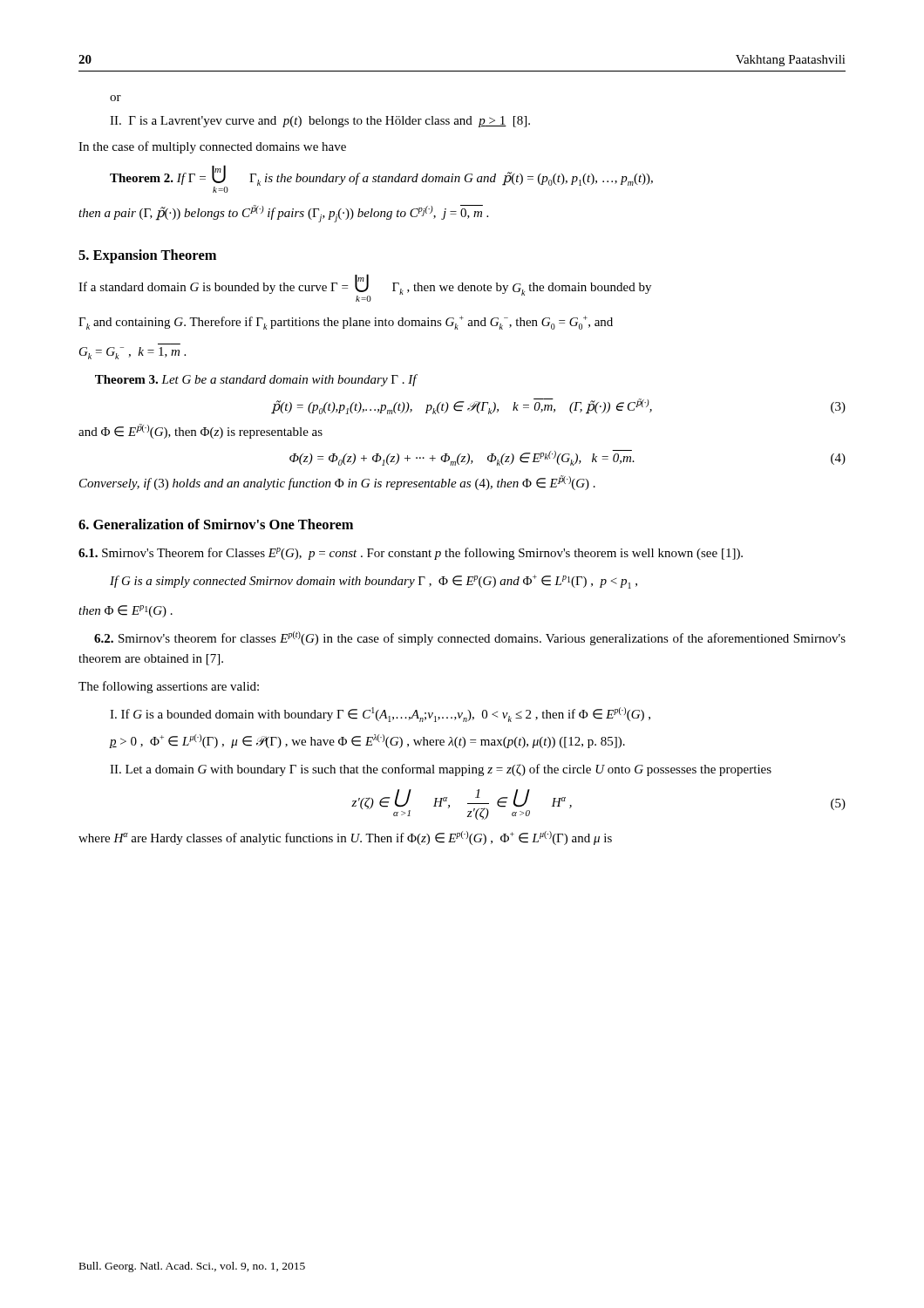
Task: Click on the element starting "I. If G is a"
Action: pos(381,714)
